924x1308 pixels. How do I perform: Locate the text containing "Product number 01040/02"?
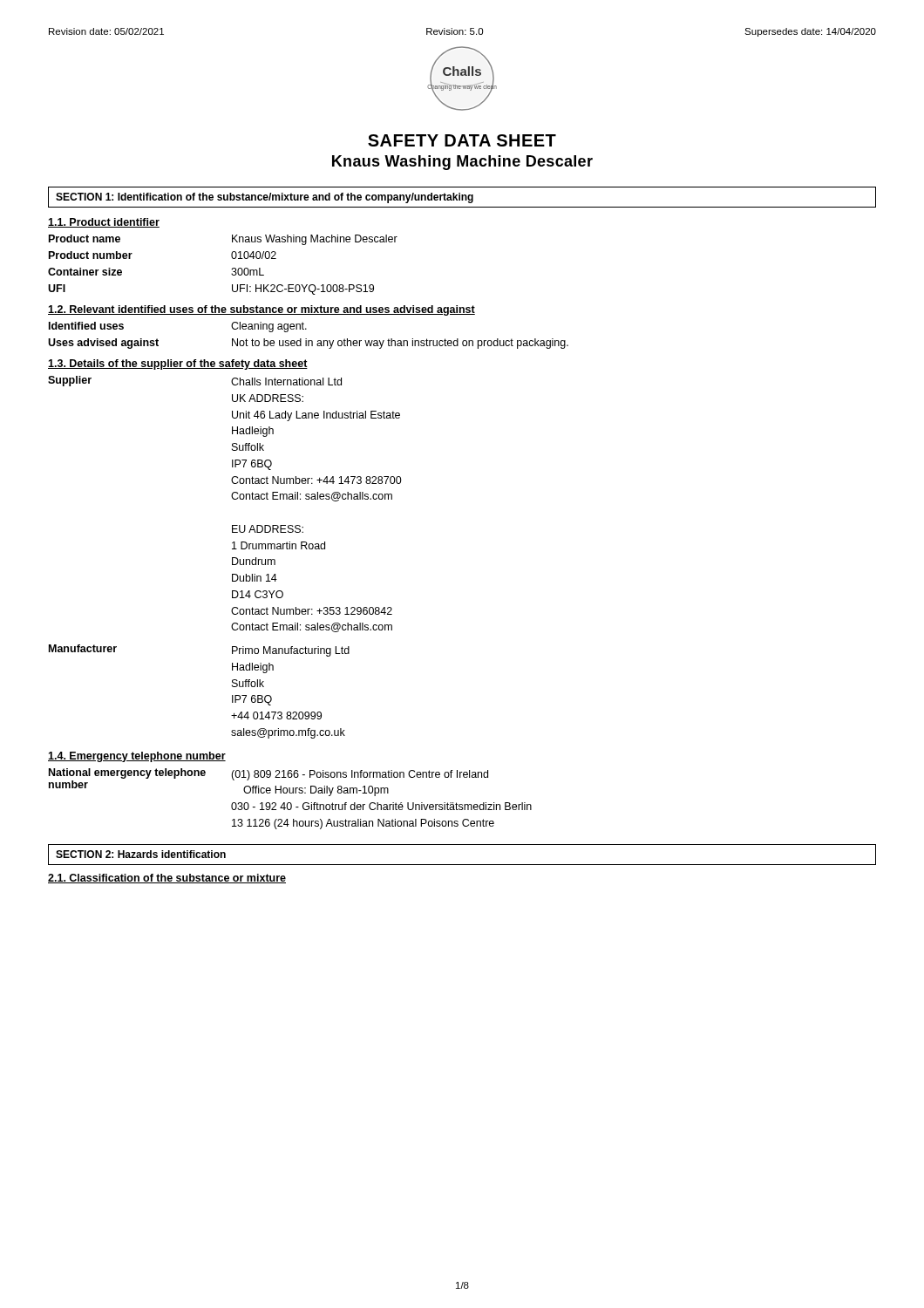(x=95, y=254)
